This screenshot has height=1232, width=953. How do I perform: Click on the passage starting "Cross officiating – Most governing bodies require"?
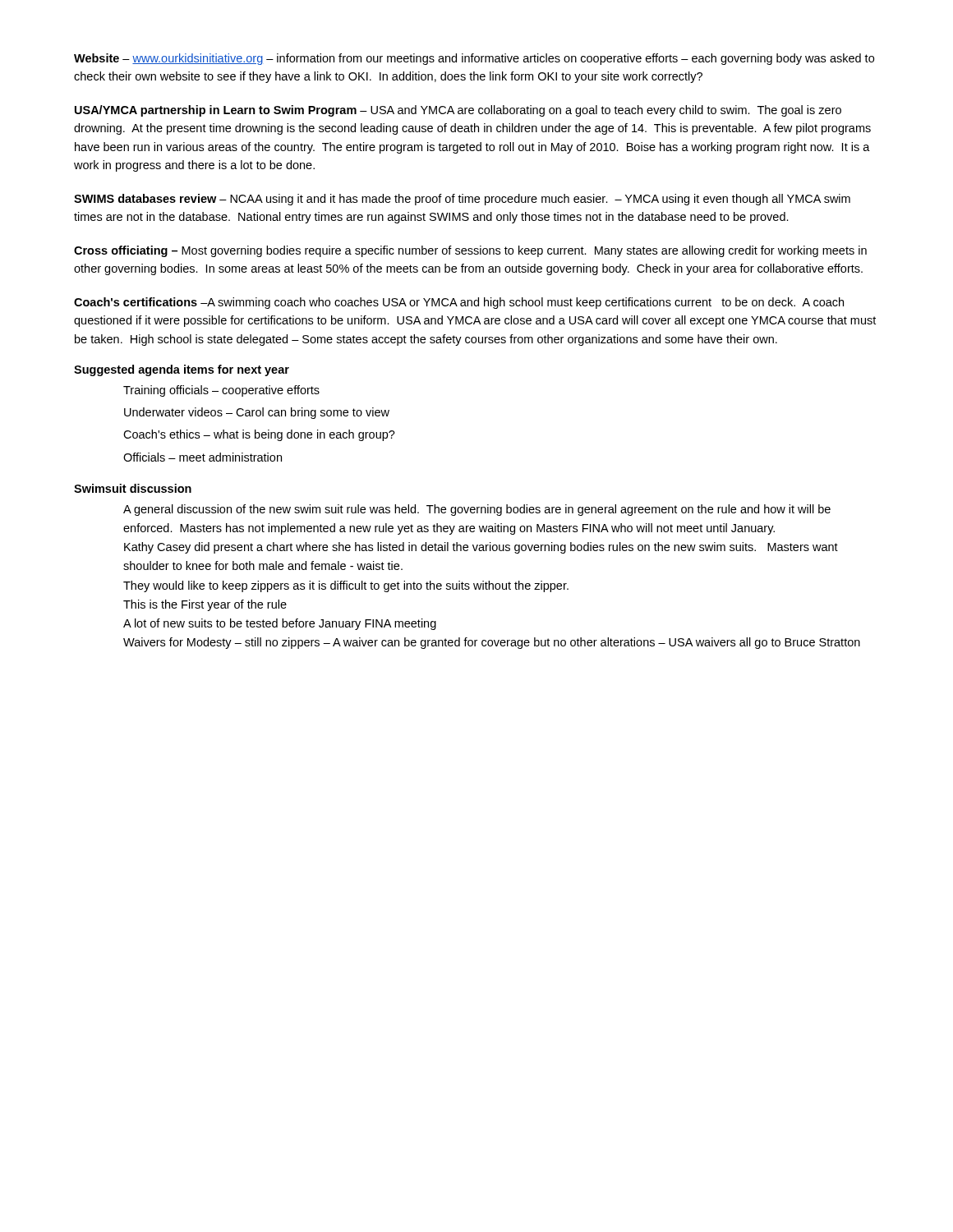point(471,260)
